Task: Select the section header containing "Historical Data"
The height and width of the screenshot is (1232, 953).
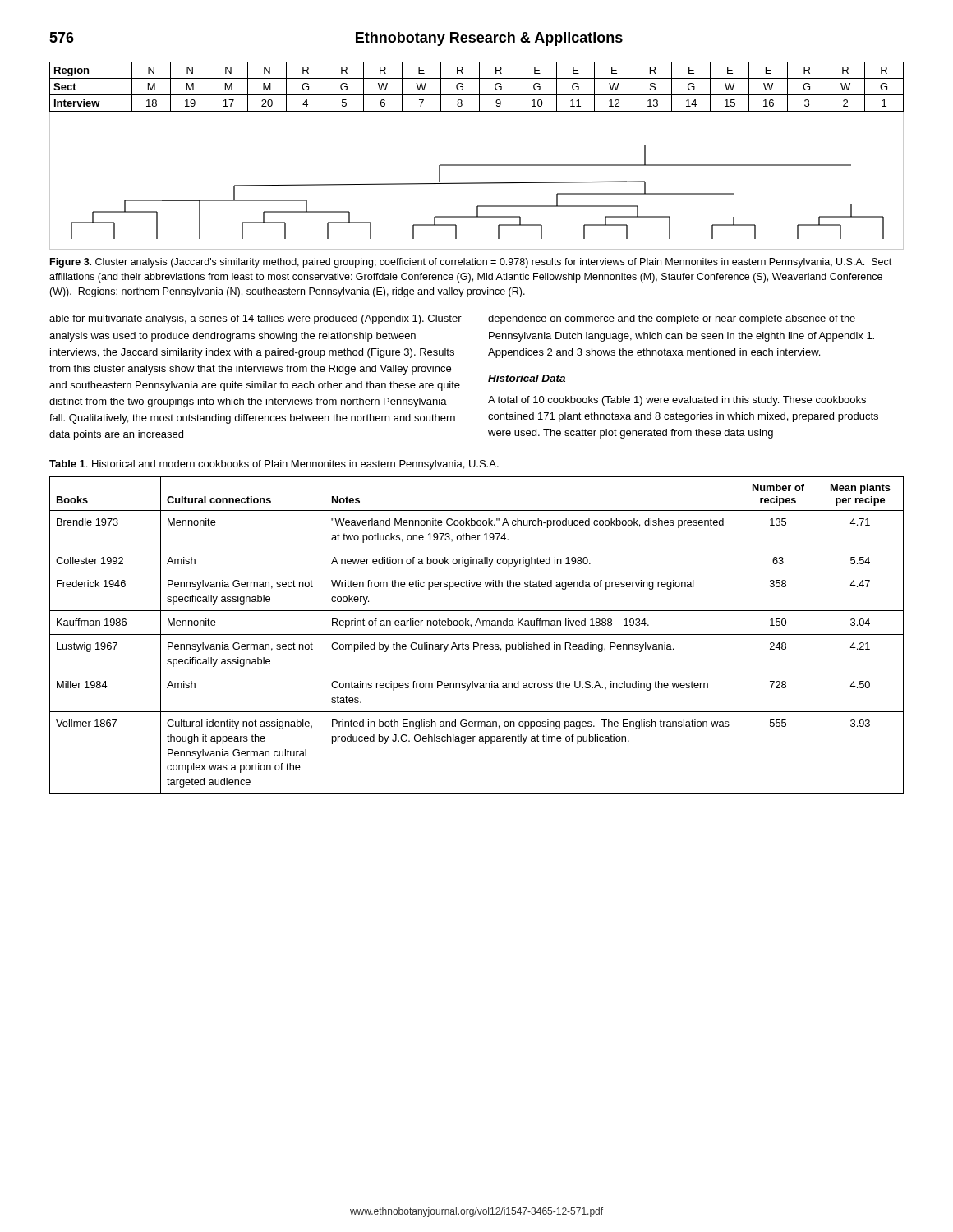Action: 527,378
